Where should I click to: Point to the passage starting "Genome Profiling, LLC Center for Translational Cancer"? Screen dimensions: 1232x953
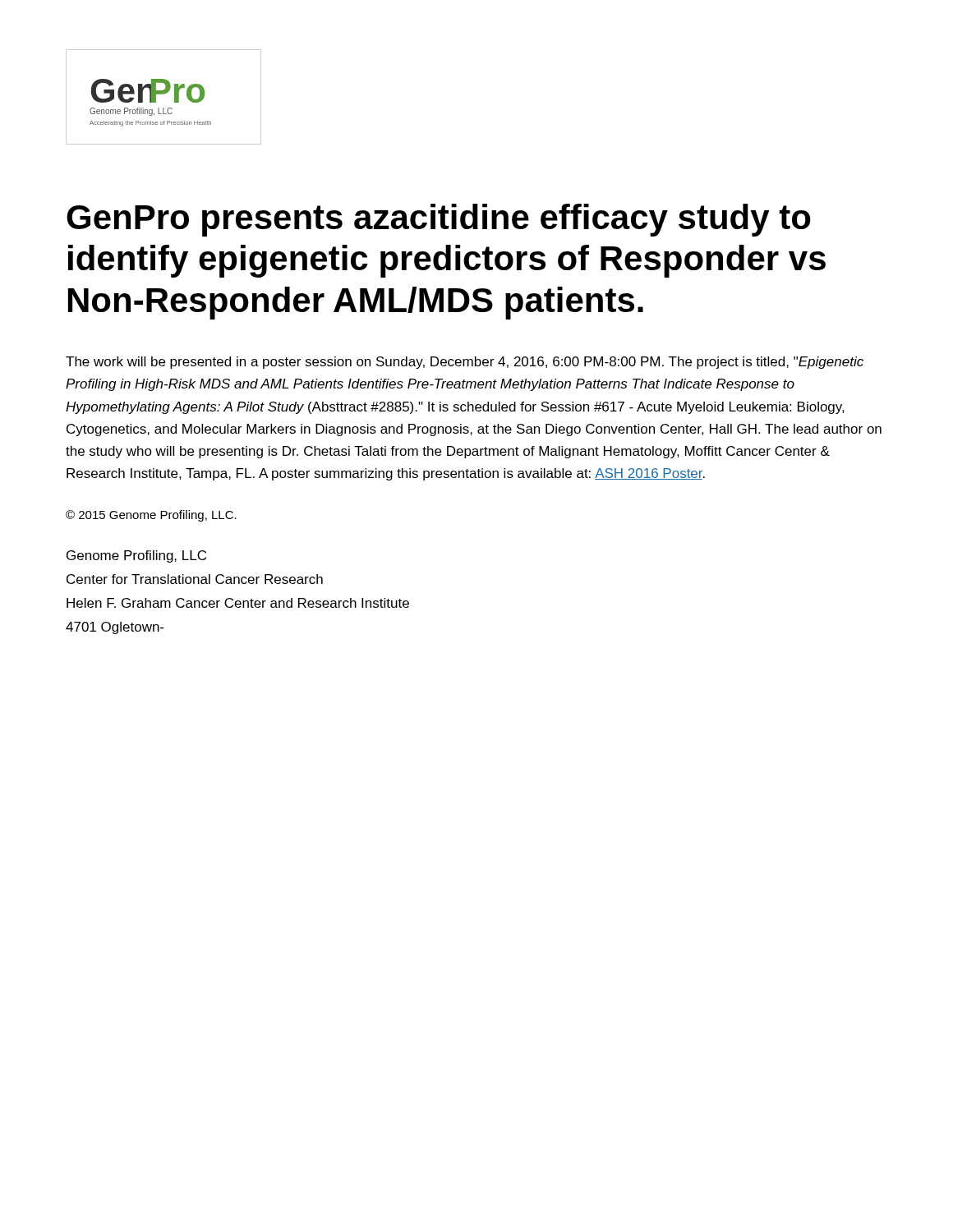pyautogui.click(x=238, y=591)
